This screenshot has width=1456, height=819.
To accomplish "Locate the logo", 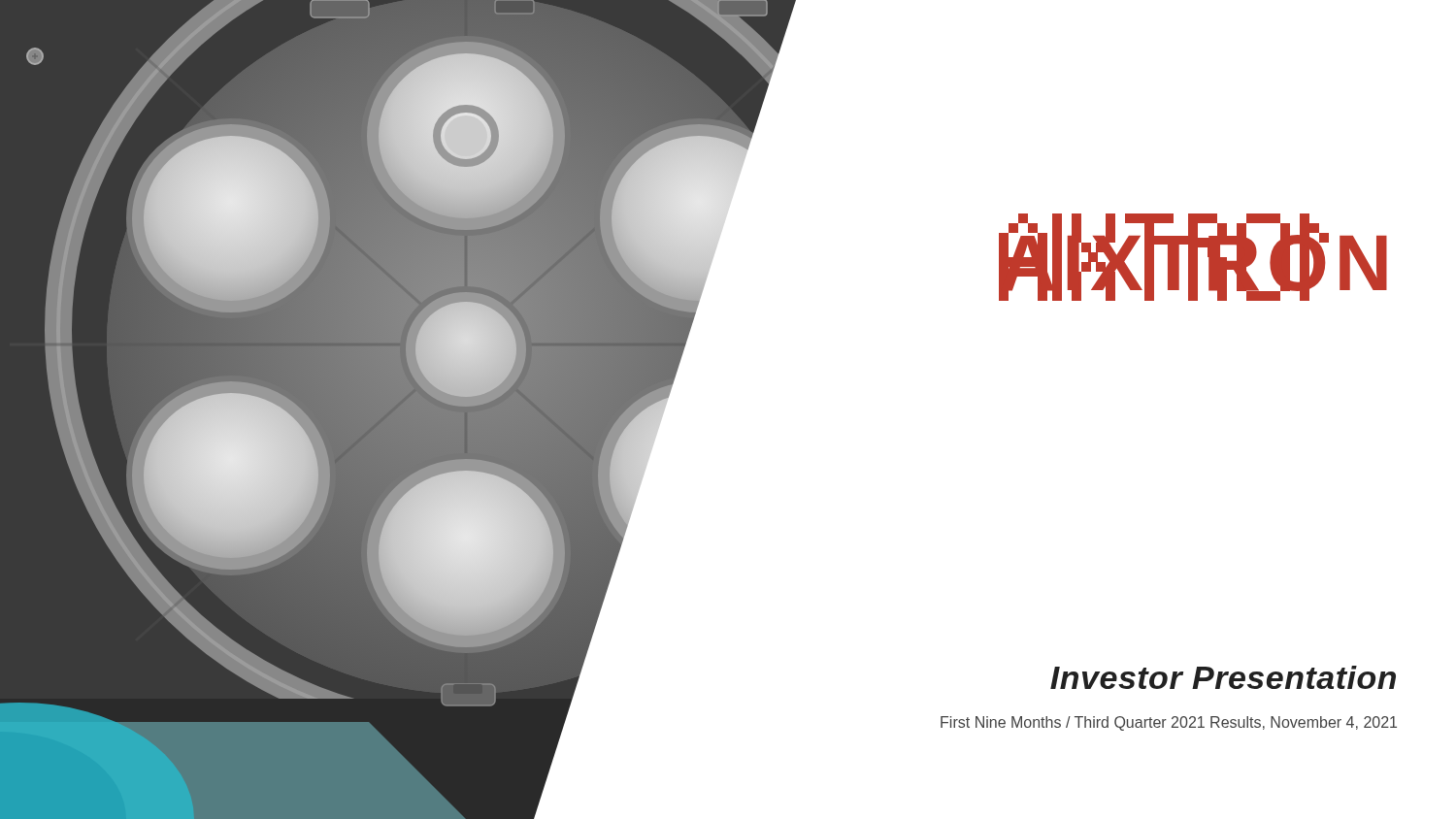I will coord(1198,261).
